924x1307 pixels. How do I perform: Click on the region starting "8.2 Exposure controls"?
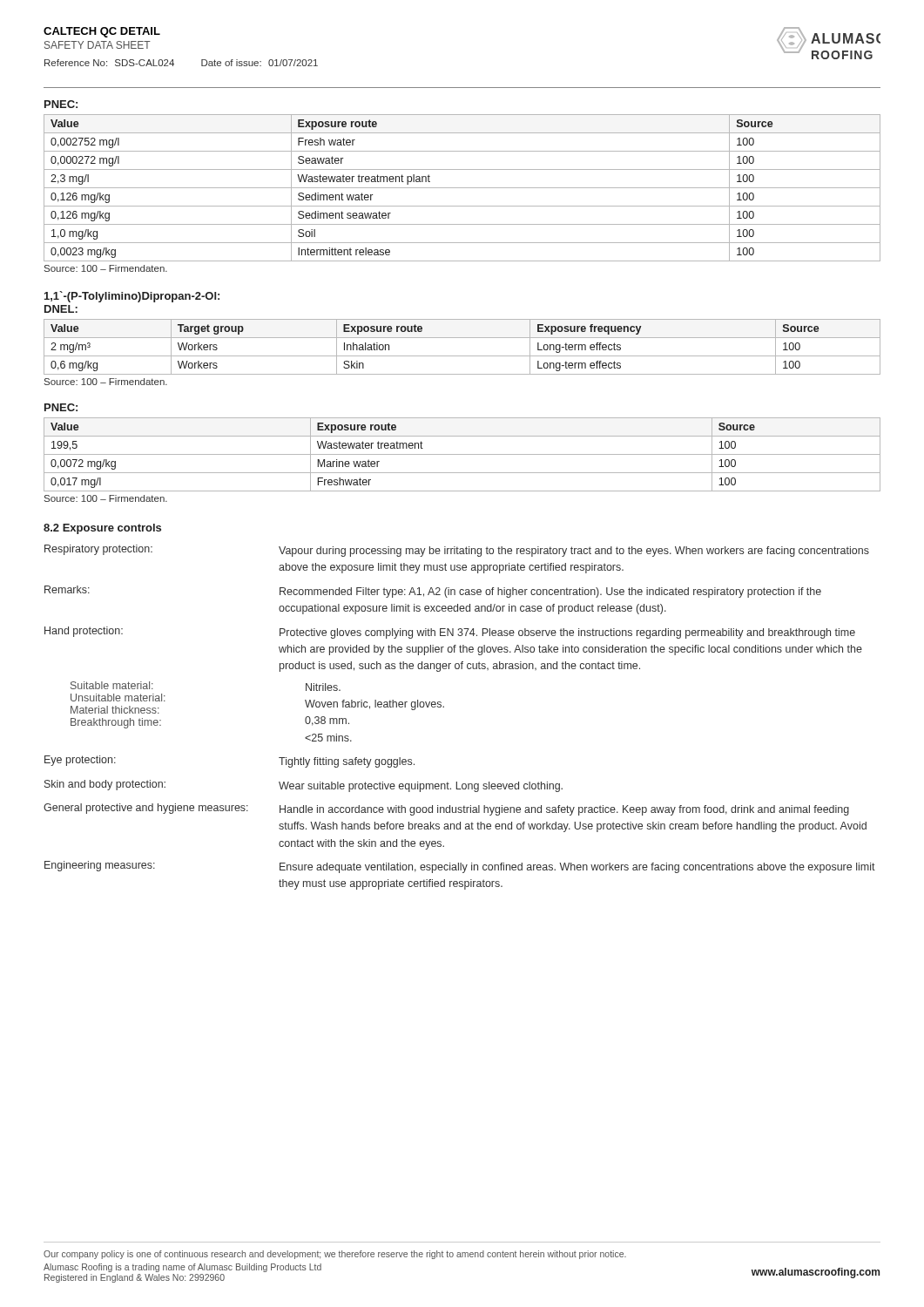[x=103, y=528]
